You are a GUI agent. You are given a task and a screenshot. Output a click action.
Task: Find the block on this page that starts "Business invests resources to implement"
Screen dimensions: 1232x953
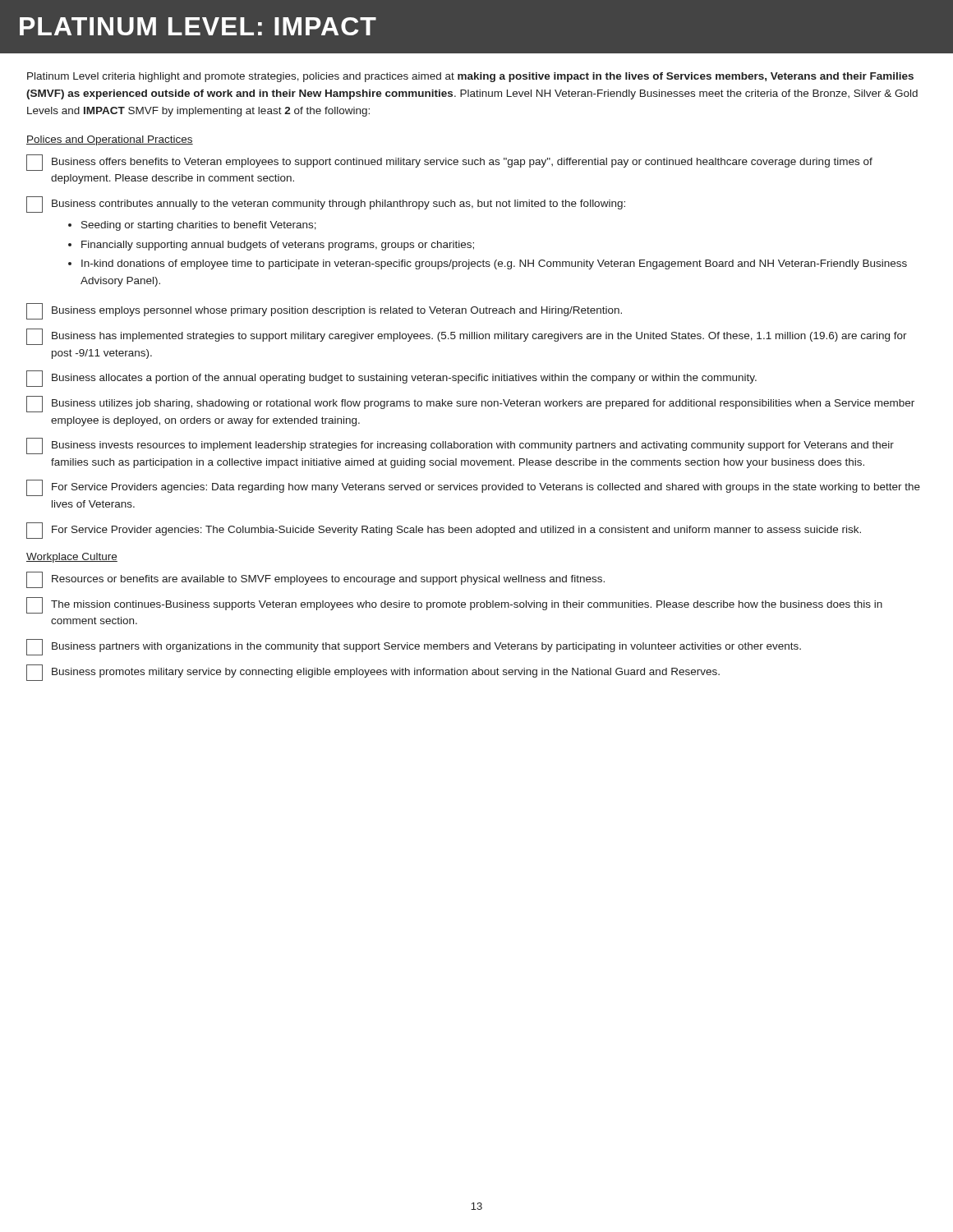pyautogui.click(x=476, y=454)
